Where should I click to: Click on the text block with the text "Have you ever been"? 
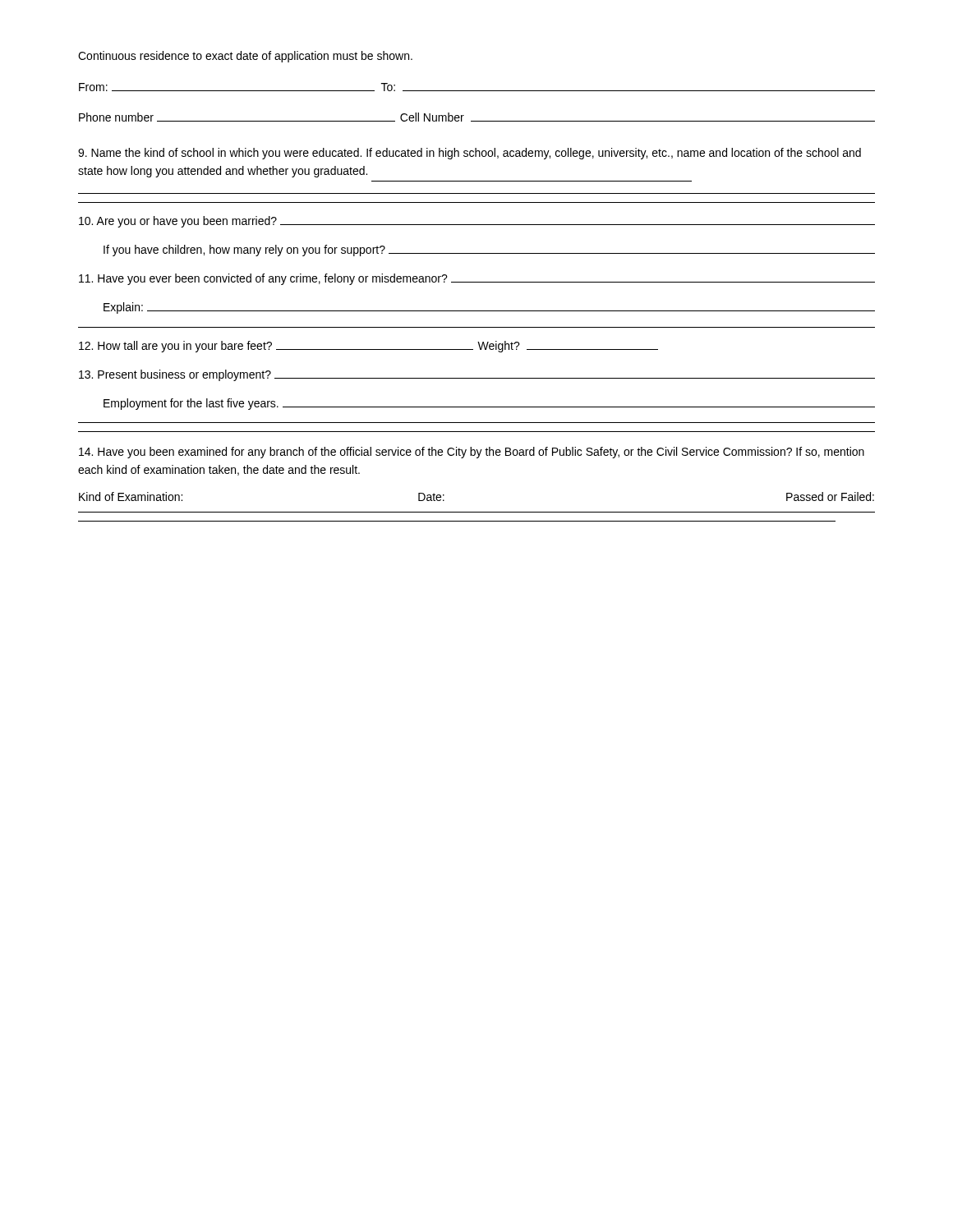click(x=476, y=279)
